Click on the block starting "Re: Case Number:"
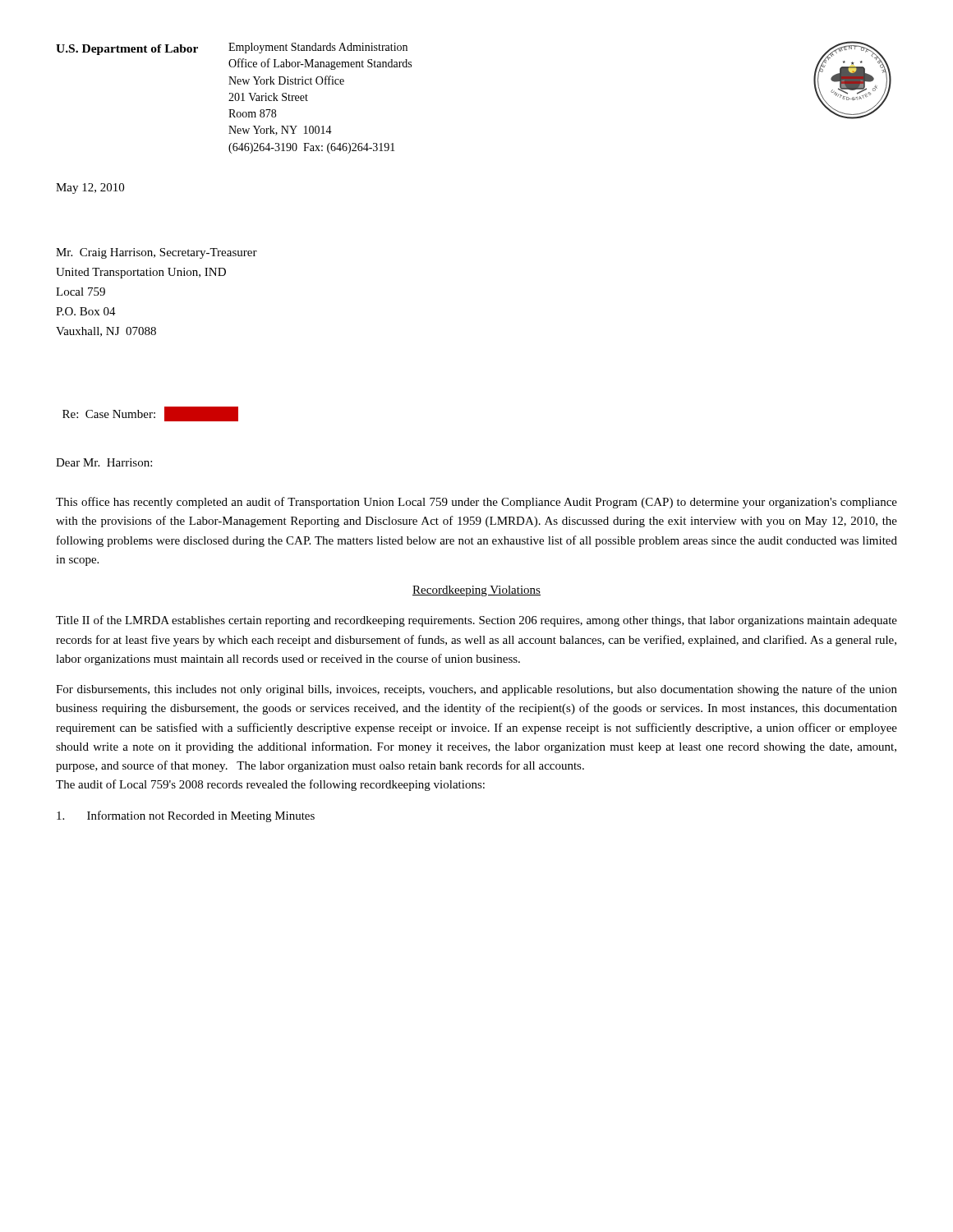The image size is (953, 1232). click(147, 414)
